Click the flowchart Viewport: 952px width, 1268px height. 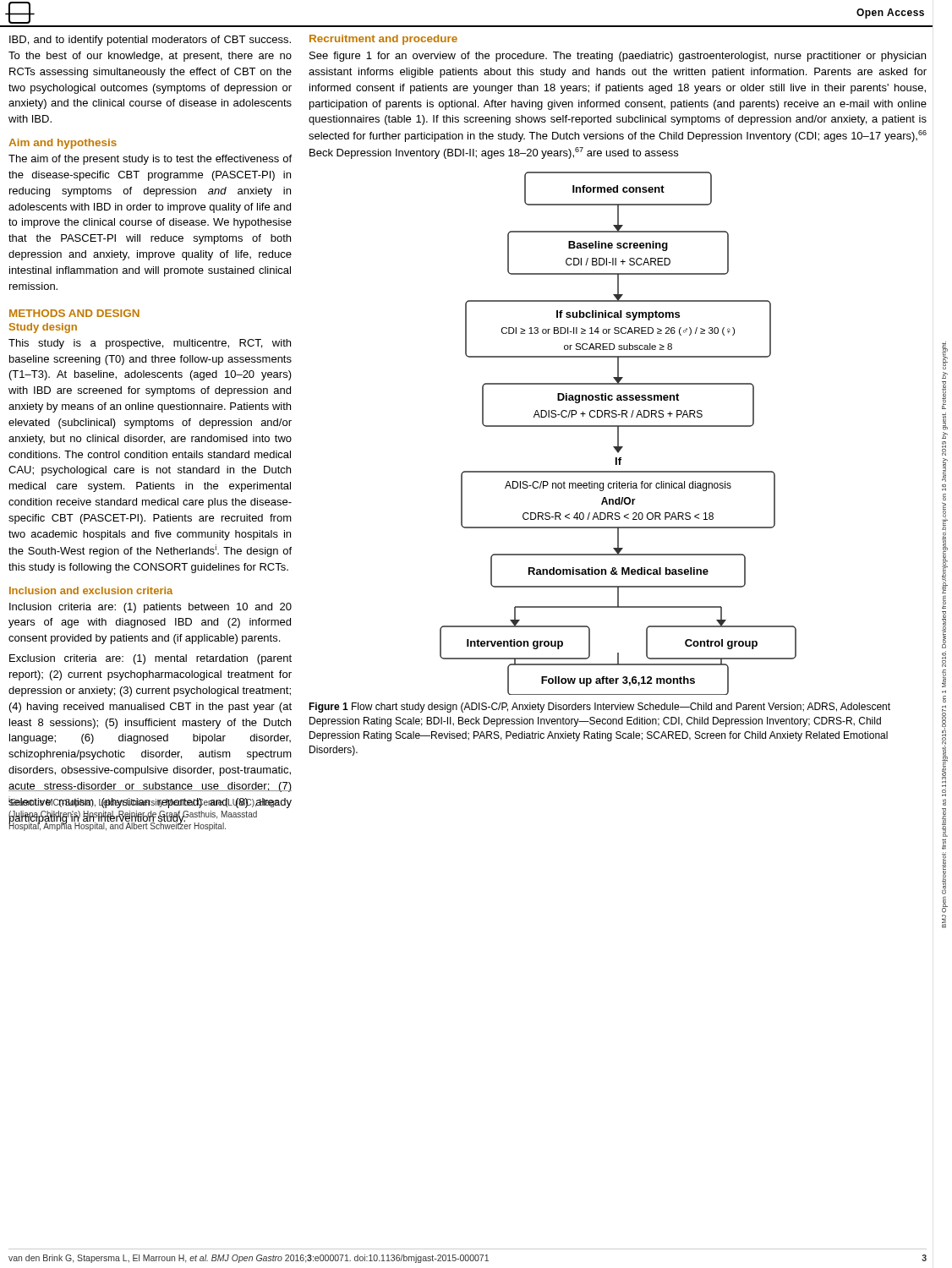click(618, 432)
